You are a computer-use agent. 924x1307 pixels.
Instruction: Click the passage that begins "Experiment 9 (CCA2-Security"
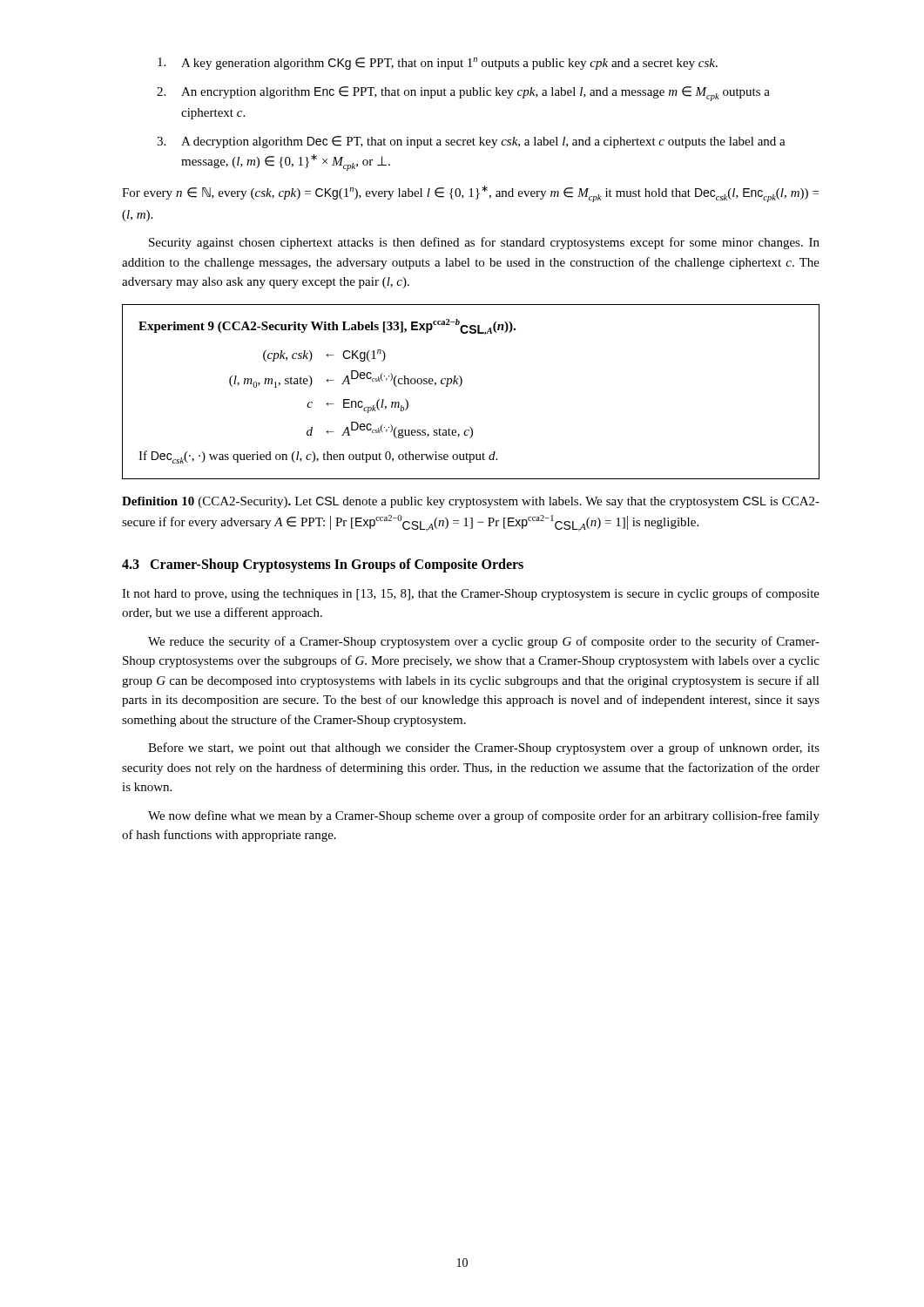pos(471,392)
